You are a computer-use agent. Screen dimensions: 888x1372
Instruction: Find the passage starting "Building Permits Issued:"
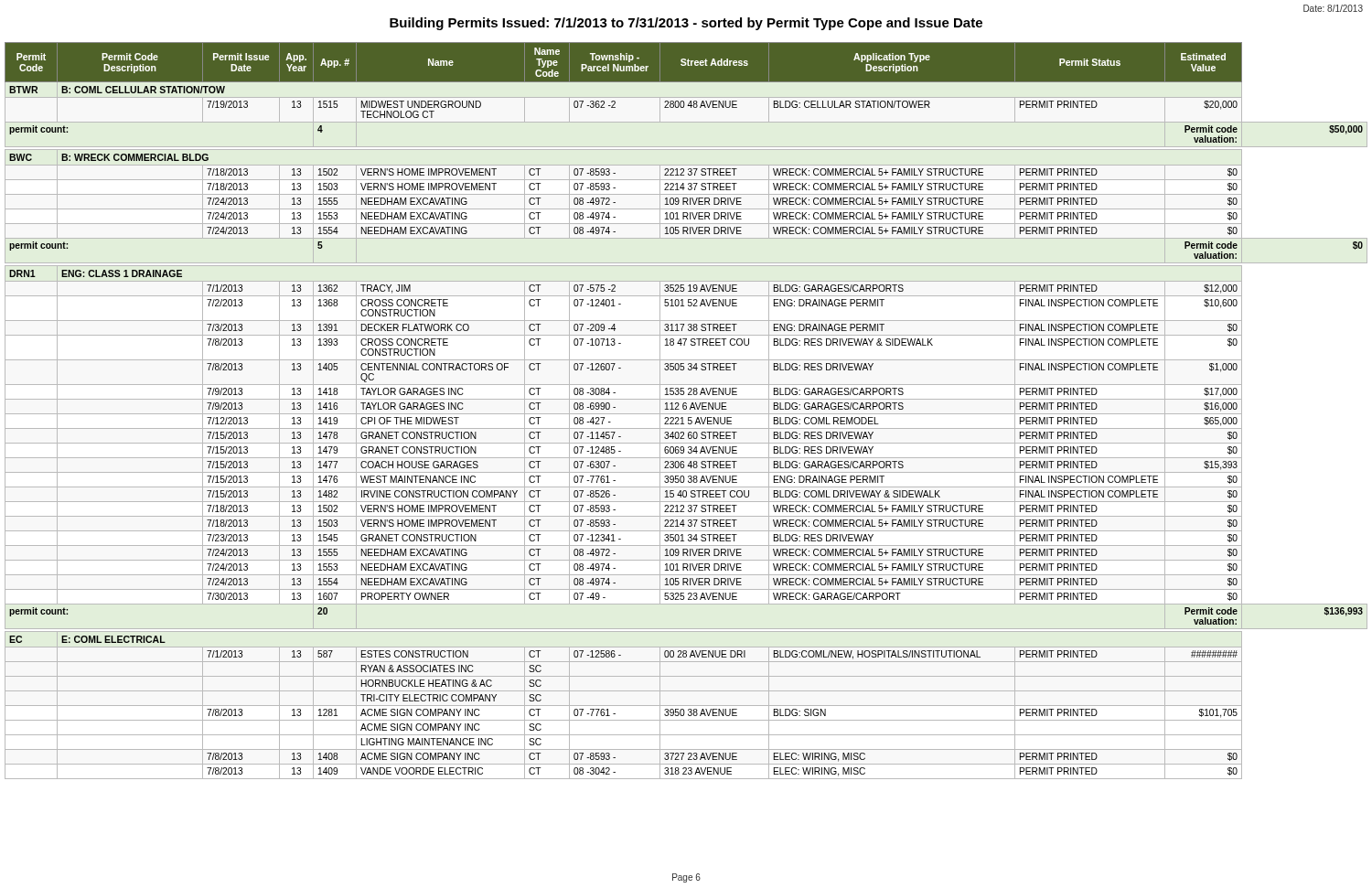click(686, 22)
